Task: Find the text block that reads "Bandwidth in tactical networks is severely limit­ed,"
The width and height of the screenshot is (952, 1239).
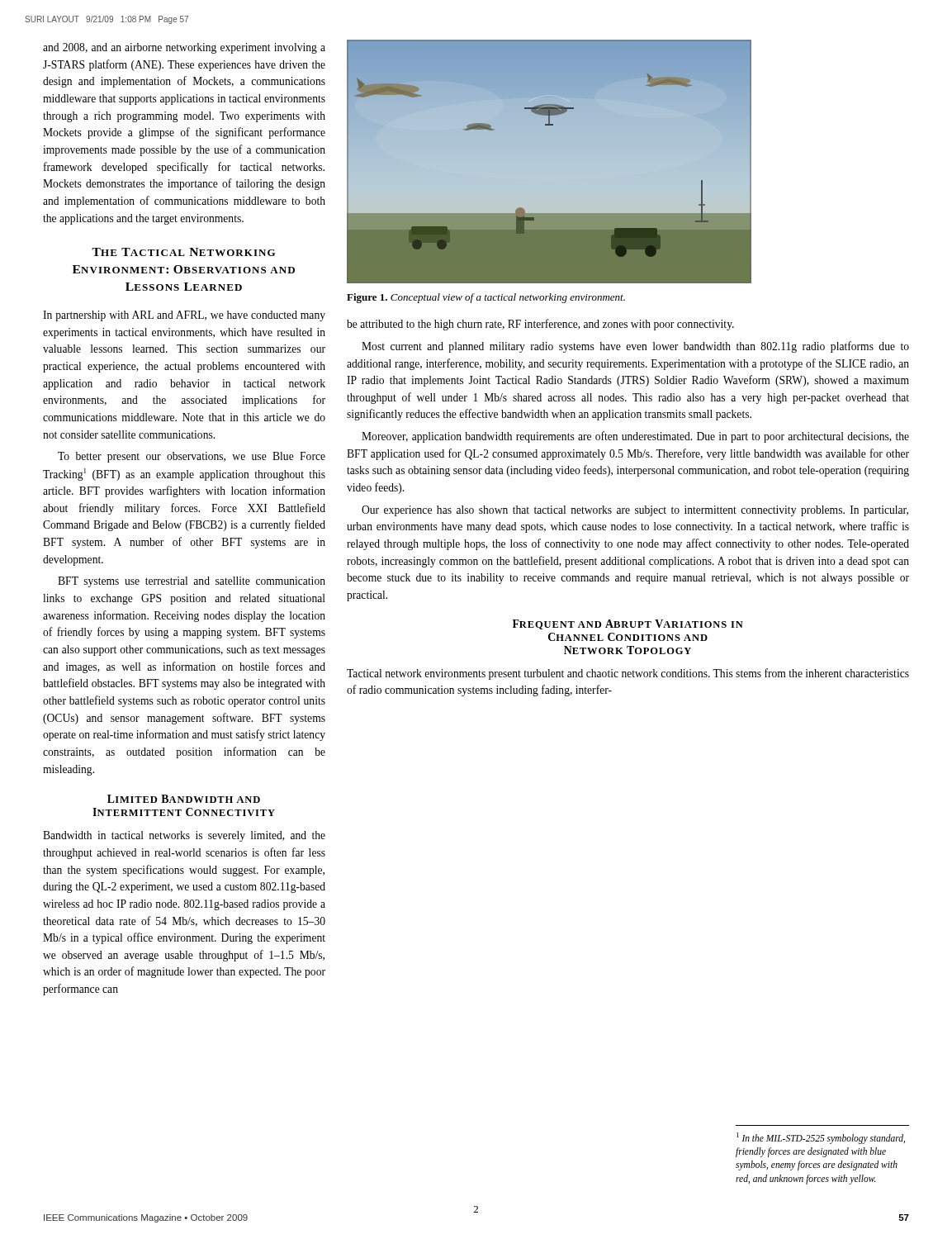Action: click(x=184, y=913)
